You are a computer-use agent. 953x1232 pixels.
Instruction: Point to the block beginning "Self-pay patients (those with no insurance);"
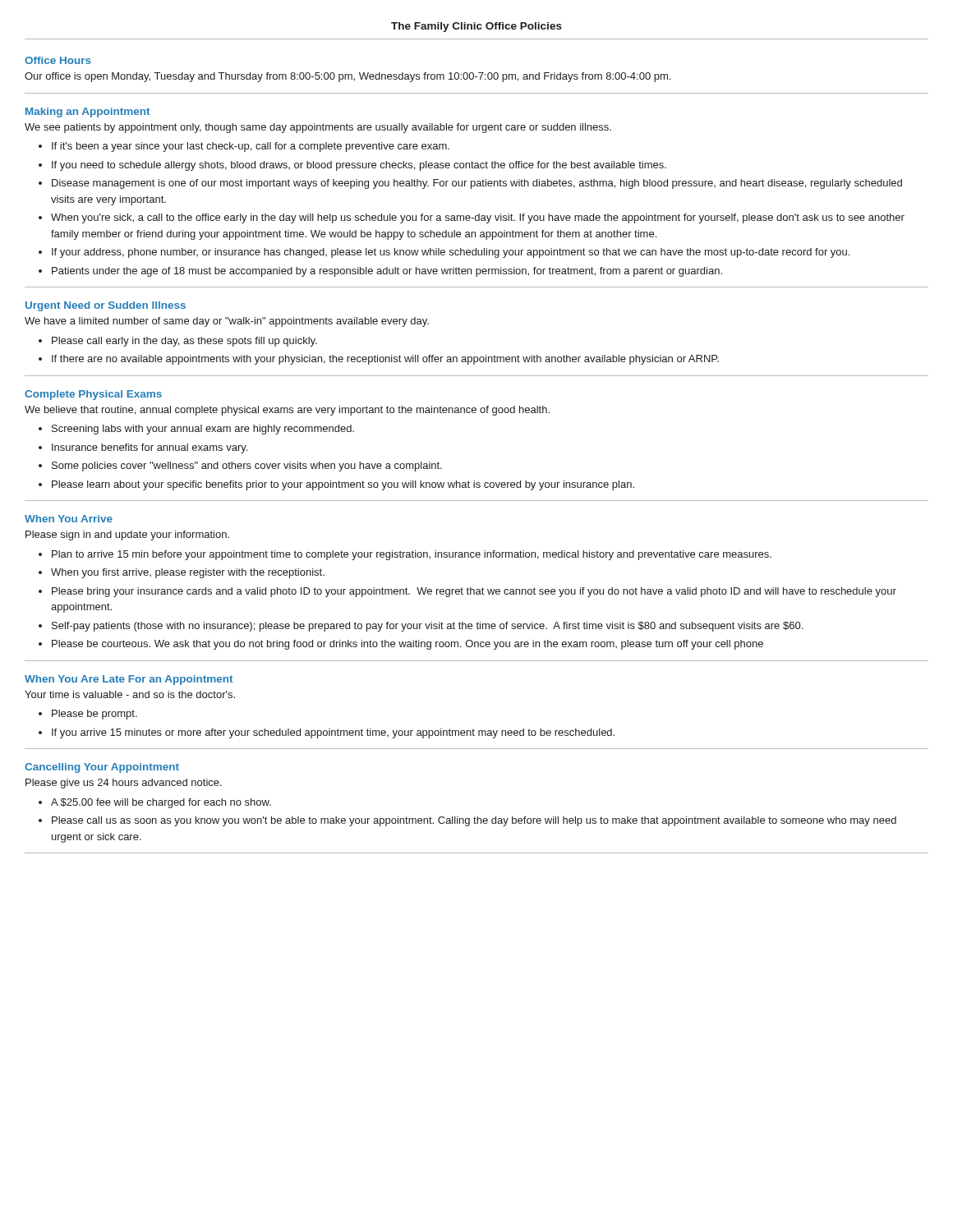tap(427, 625)
